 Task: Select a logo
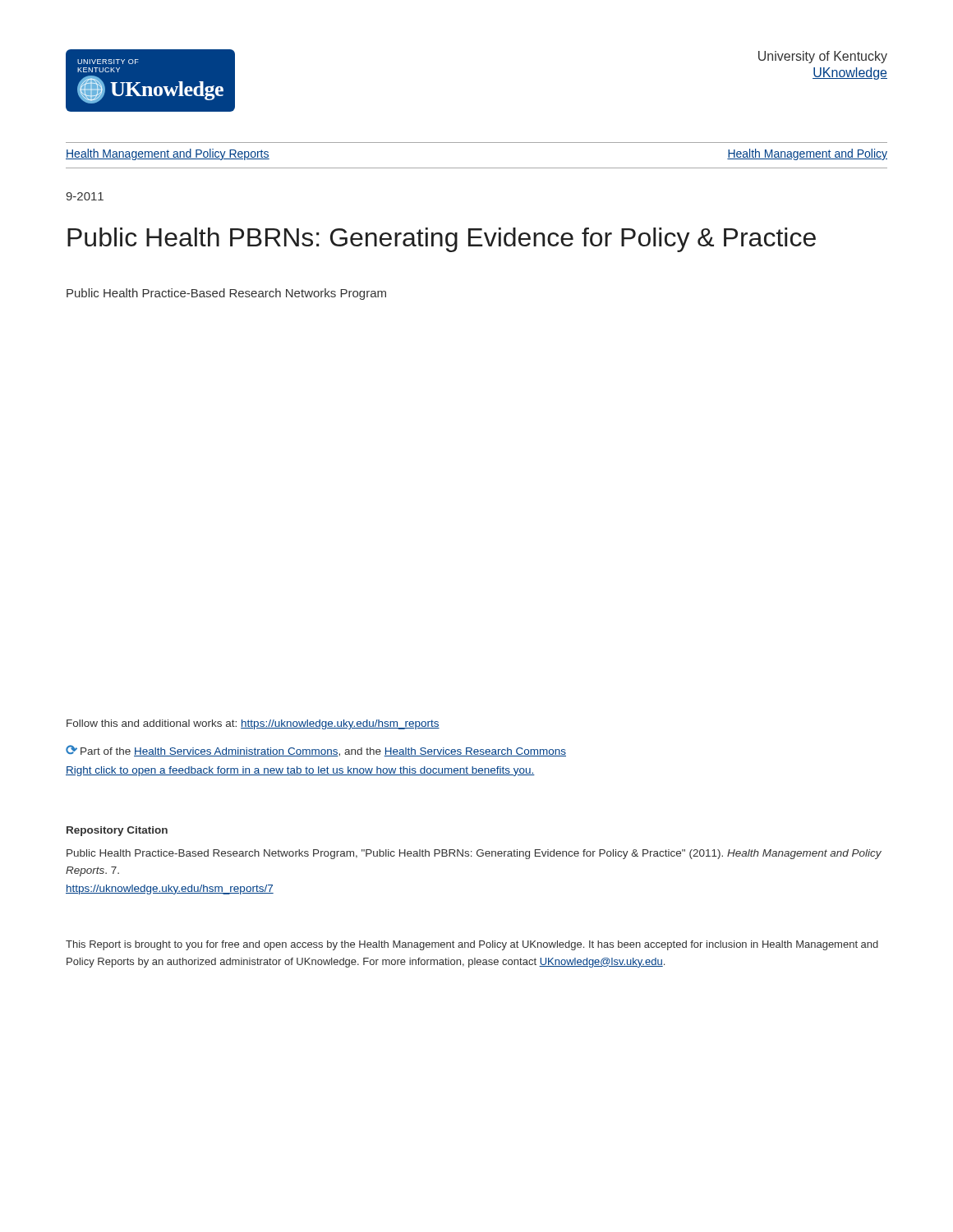point(156,81)
